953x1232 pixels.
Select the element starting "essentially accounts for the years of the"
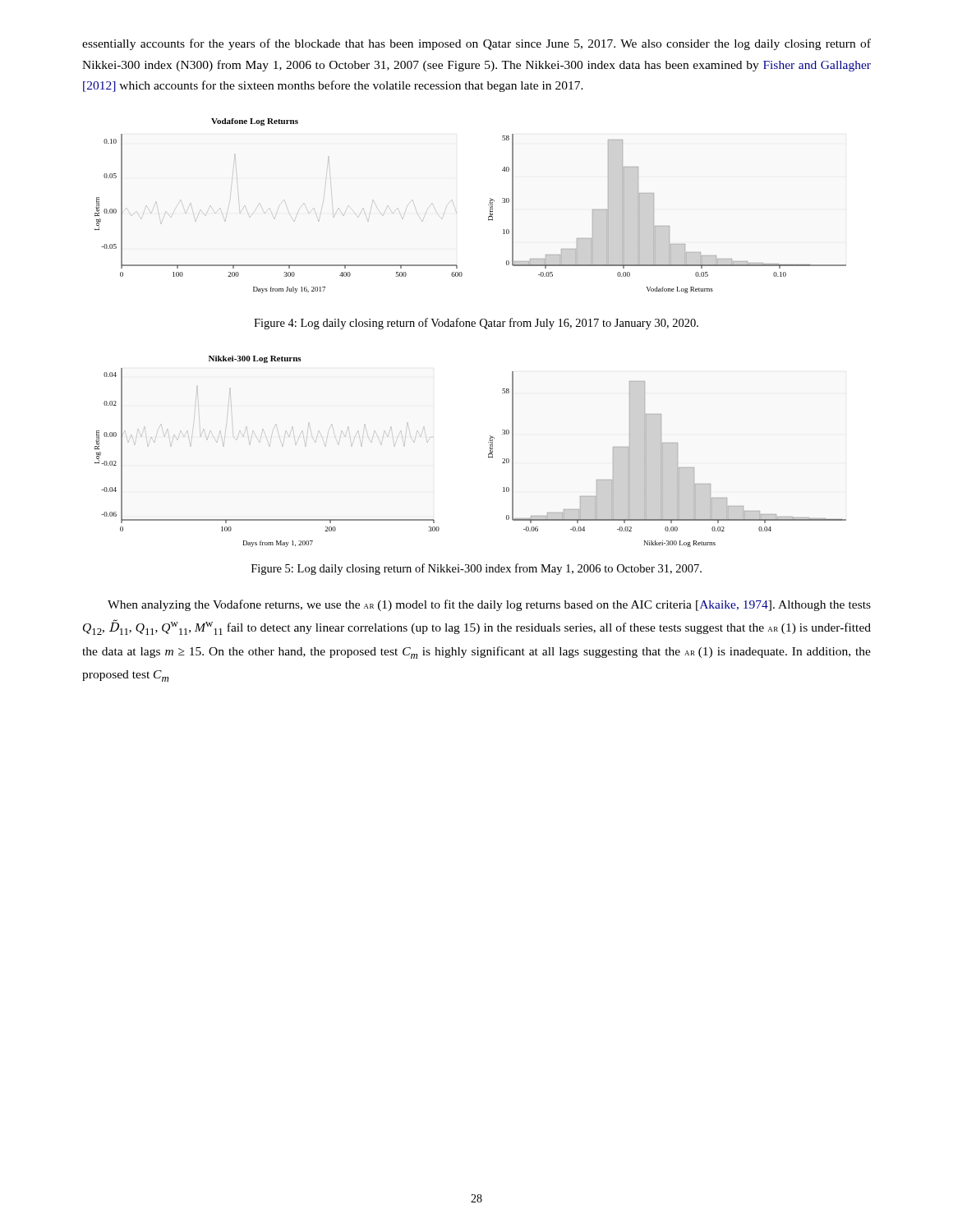tap(476, 64)
